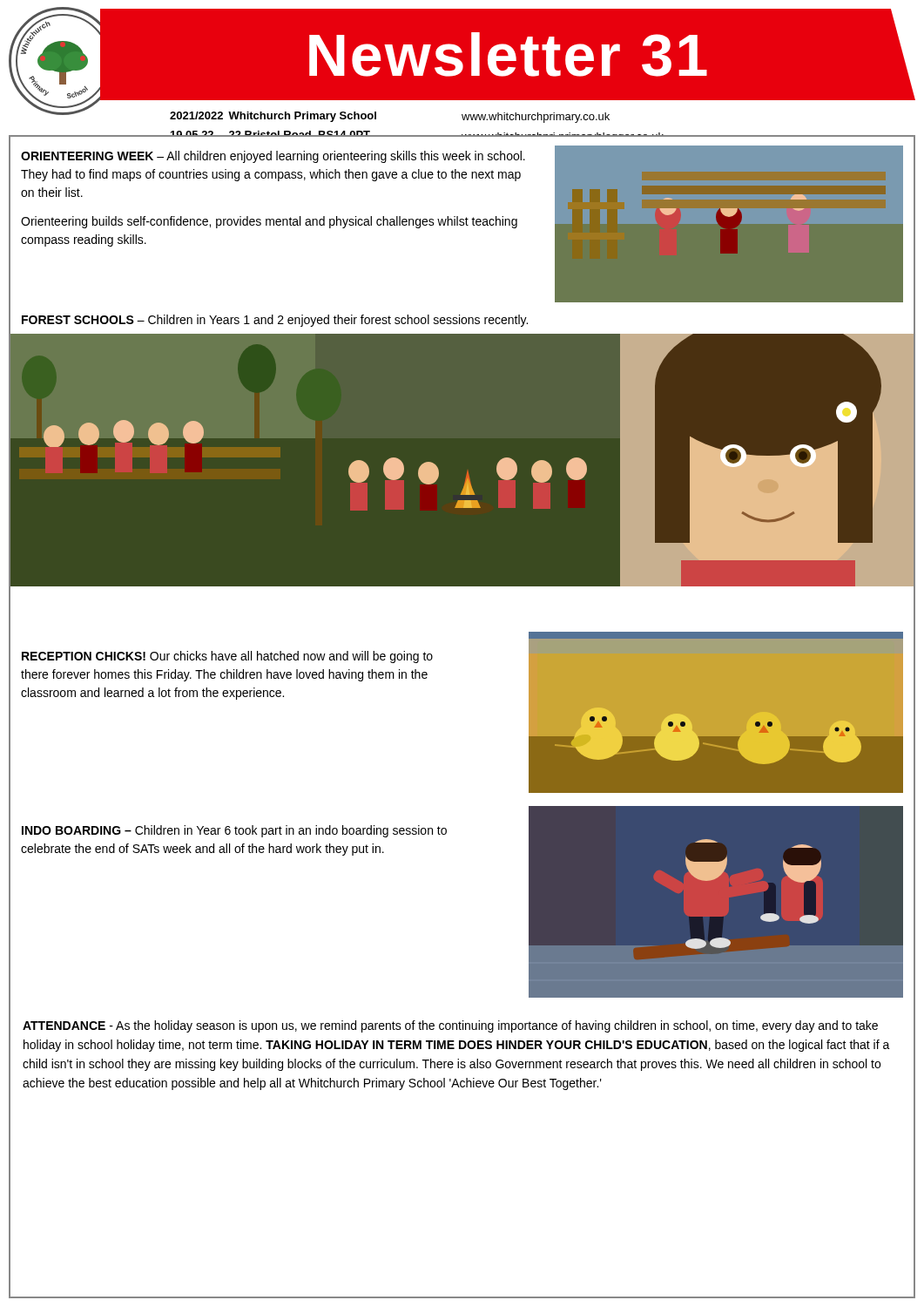Image resolution: width=924 pixels, height=1307 pixels.
Task: Find the text block that reads "ATTENDANCE - As the"
Action: click(456, 1054)
